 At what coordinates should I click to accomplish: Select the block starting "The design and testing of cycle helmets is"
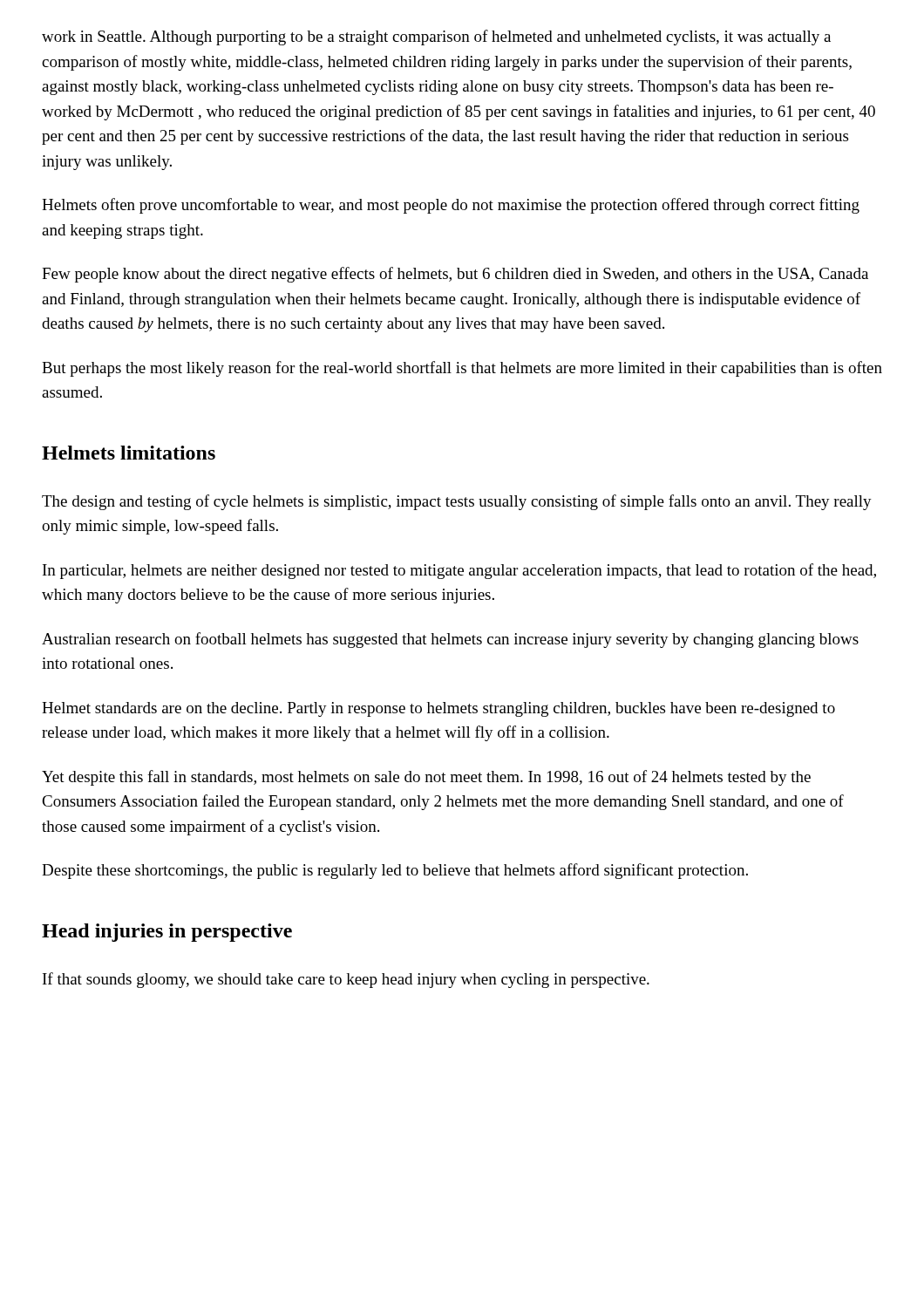click(x=457, y=513)
